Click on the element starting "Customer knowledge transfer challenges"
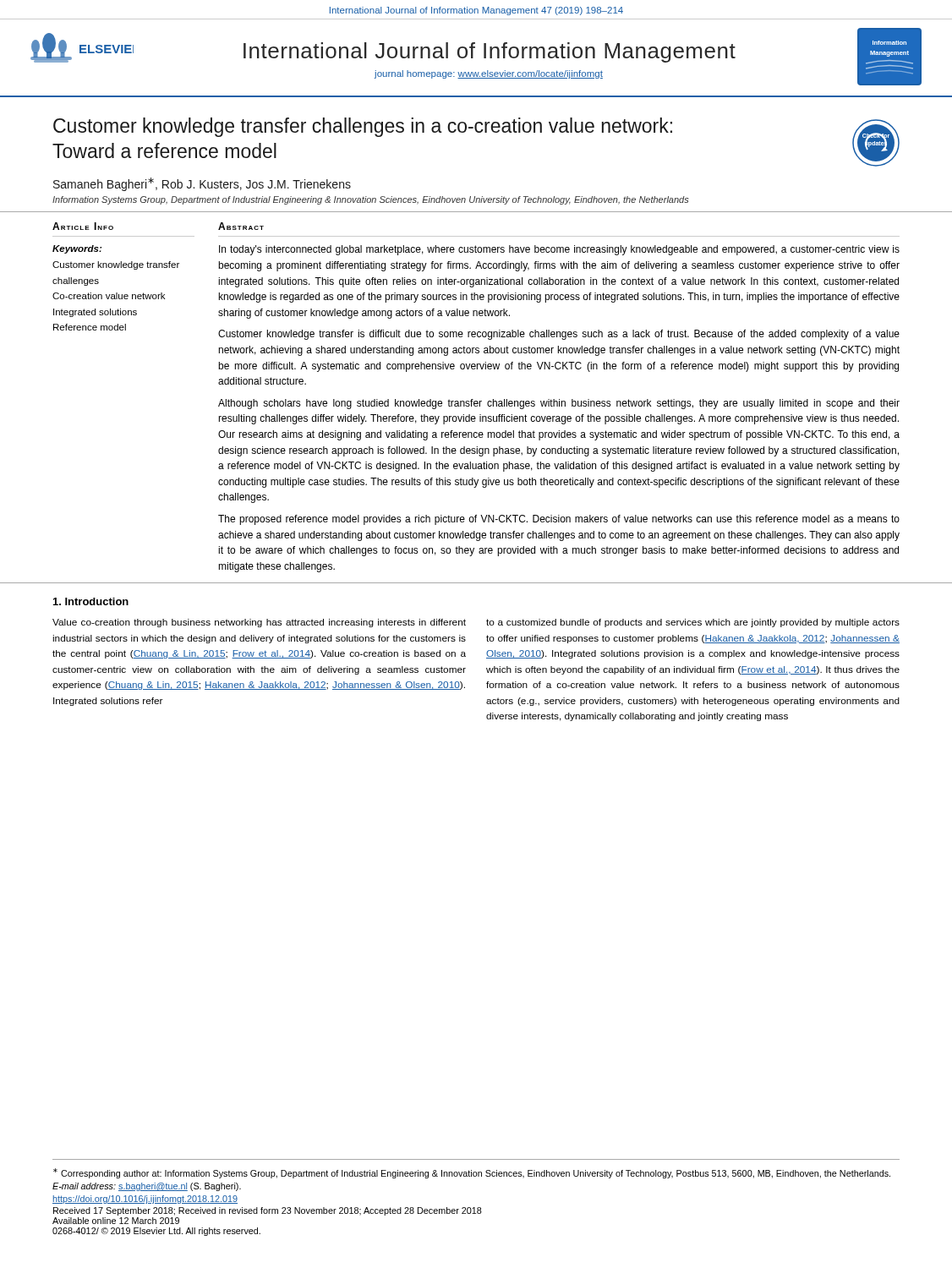The image size is (952, 1268). click(x=363, y=139)
